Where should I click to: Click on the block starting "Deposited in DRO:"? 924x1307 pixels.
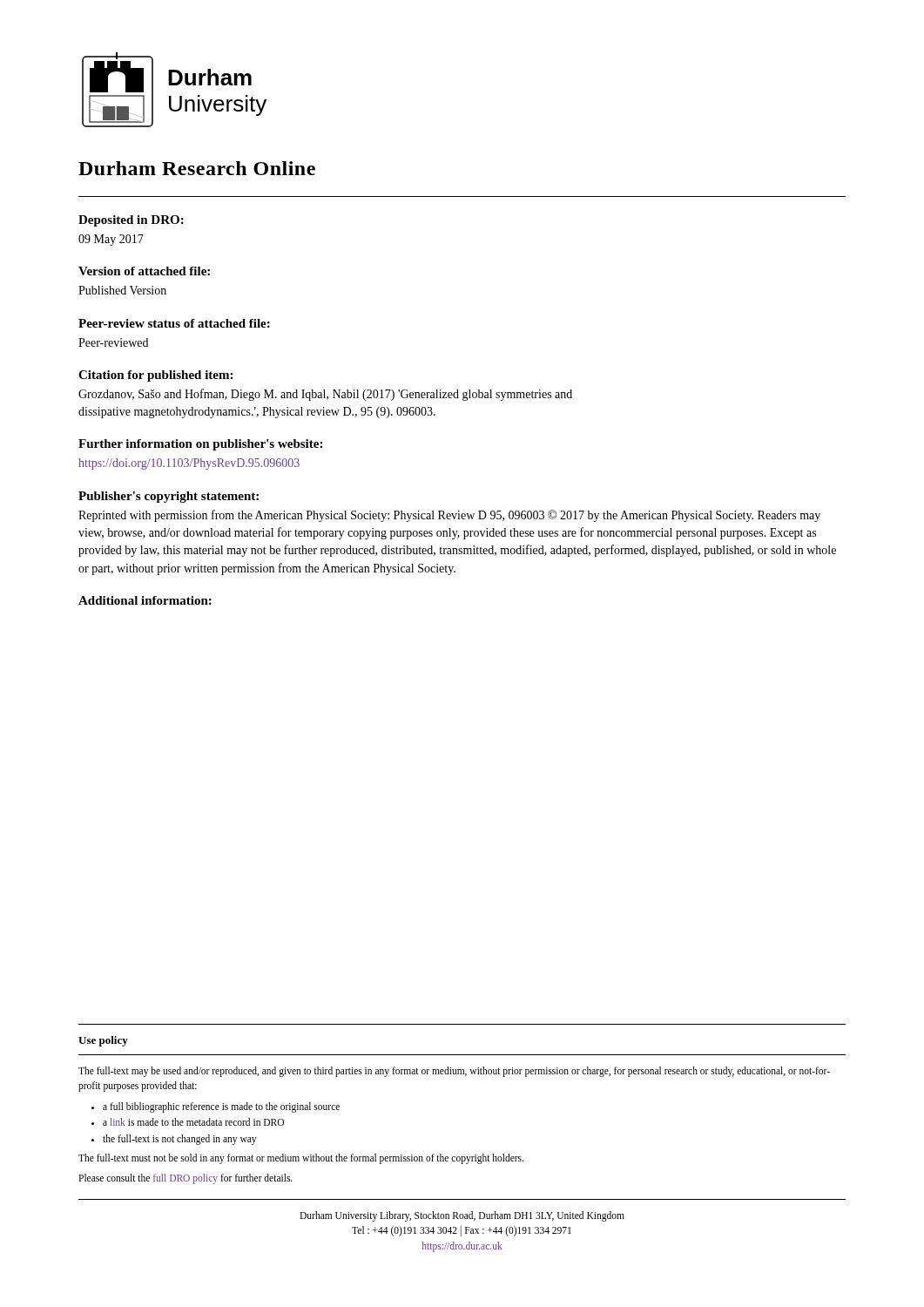pyautogui.click(x=131, y=220)
